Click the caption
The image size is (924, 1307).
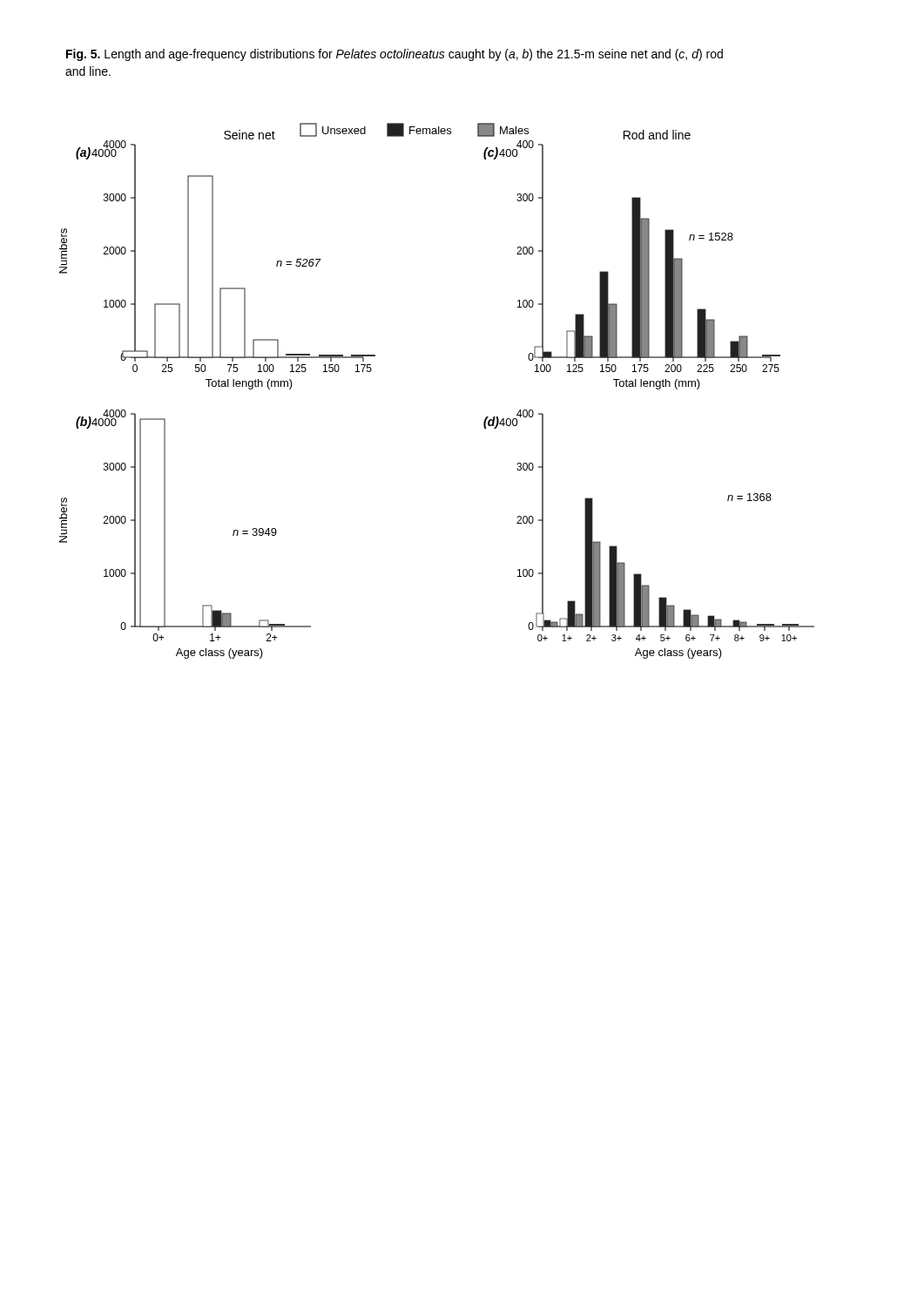[x=394, y=63]
